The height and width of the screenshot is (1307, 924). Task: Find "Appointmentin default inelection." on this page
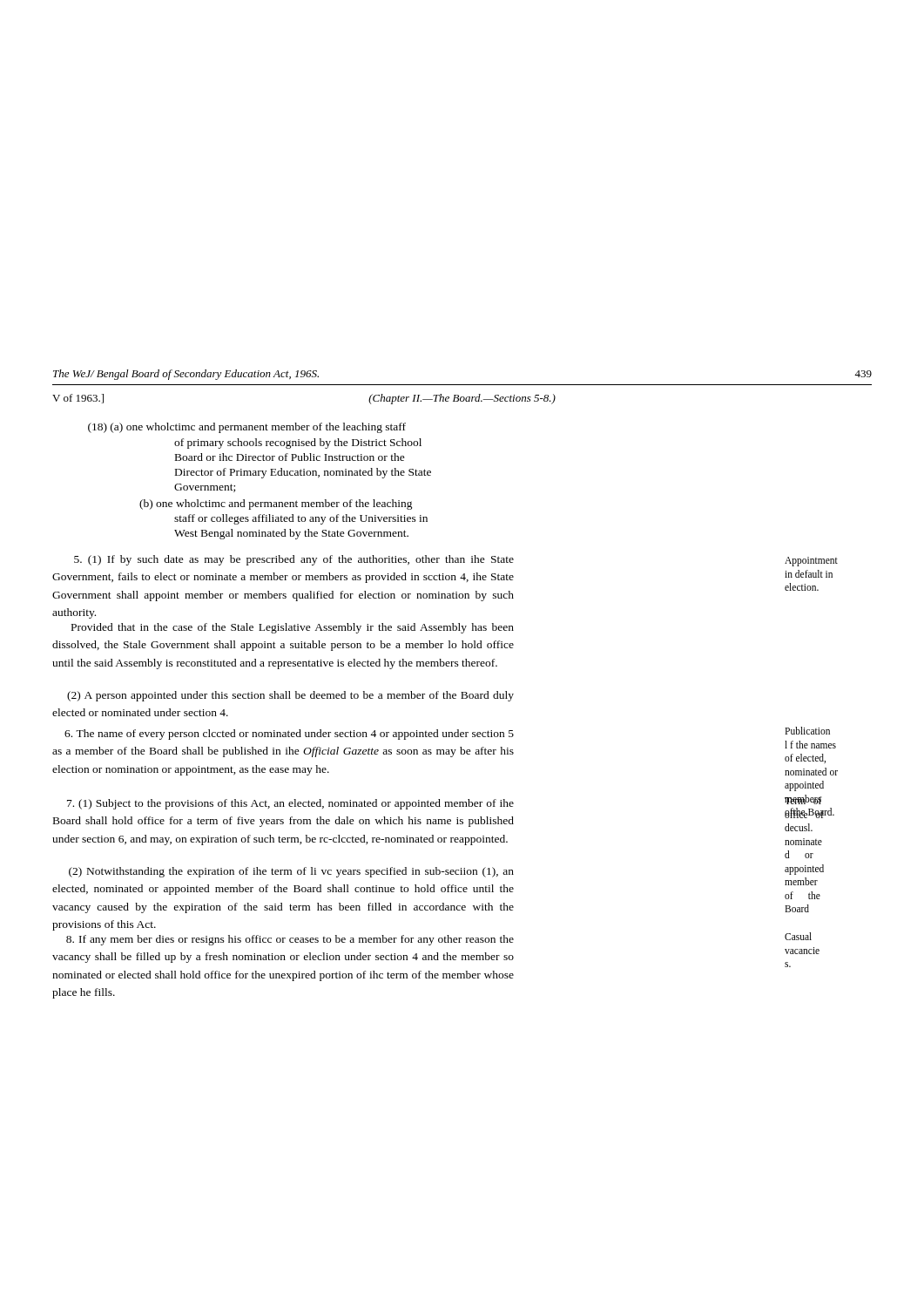(811, 574)
